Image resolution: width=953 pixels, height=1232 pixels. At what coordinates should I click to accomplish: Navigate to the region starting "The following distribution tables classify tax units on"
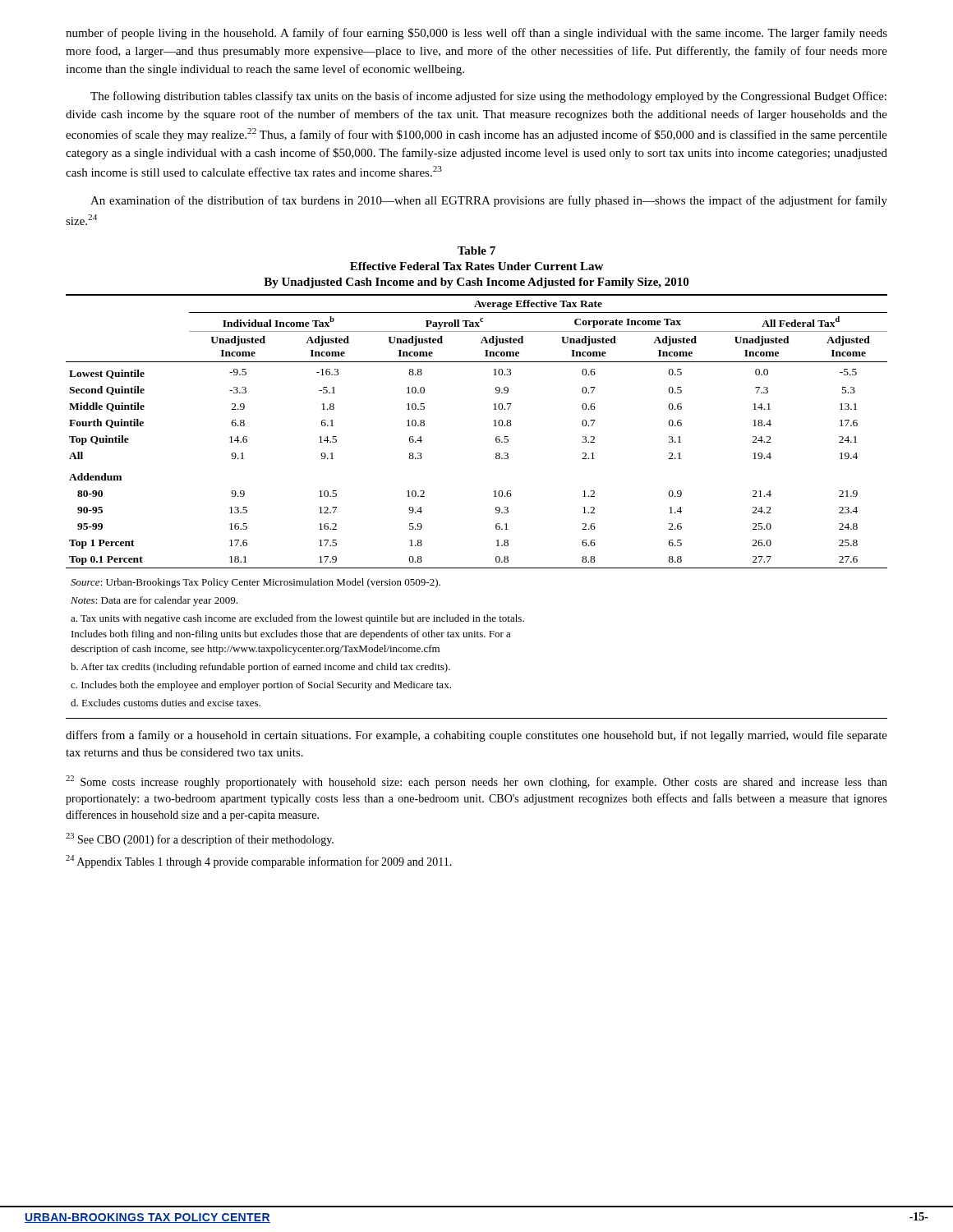(476, 134)
